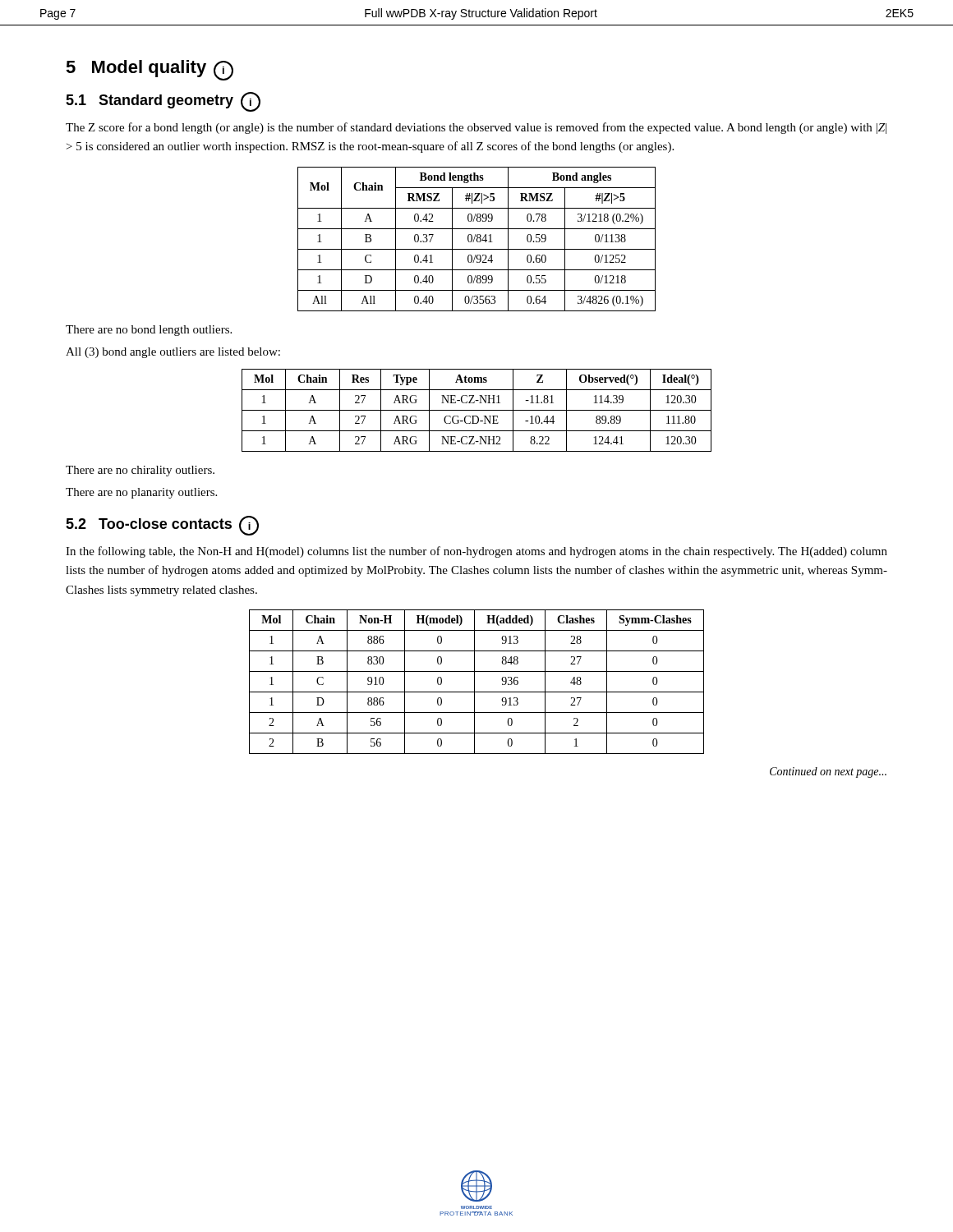Click where it says "There are no bond length outliers."
953x1232 pixels.
coord(149,331)
